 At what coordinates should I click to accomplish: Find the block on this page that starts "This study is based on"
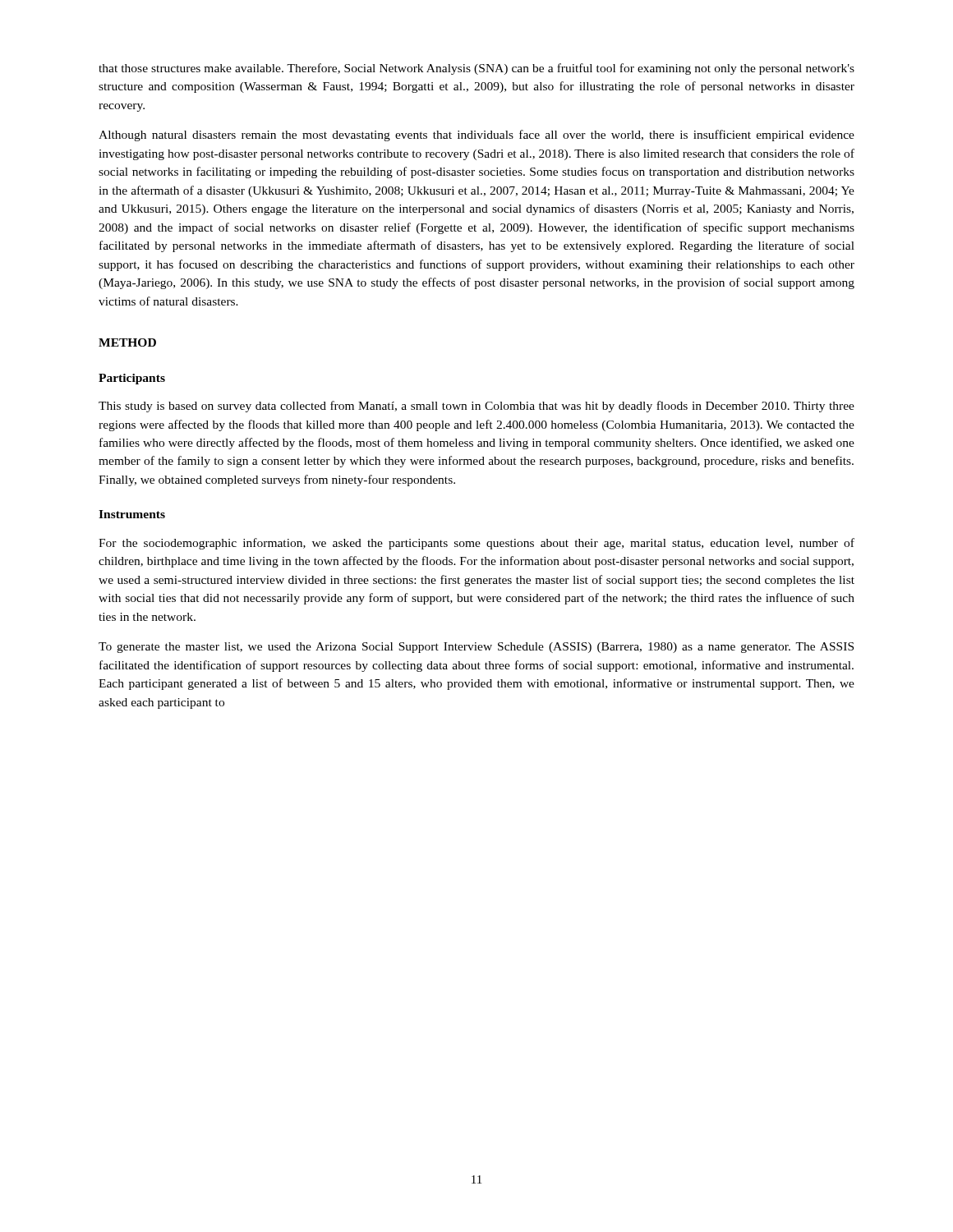pyautogui.click(x=476, y=443)
